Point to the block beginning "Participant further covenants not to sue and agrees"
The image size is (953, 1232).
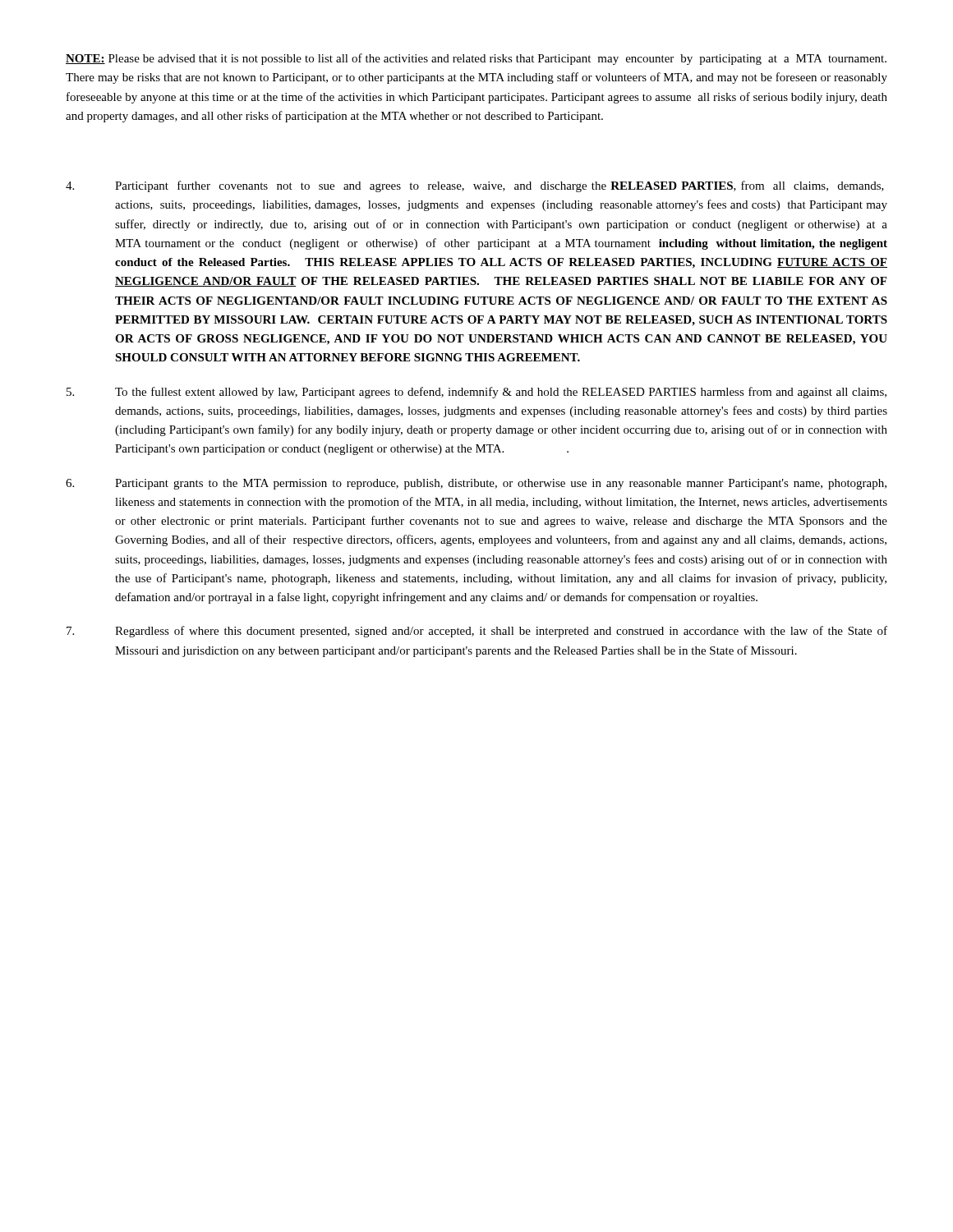tap(476, 272)
